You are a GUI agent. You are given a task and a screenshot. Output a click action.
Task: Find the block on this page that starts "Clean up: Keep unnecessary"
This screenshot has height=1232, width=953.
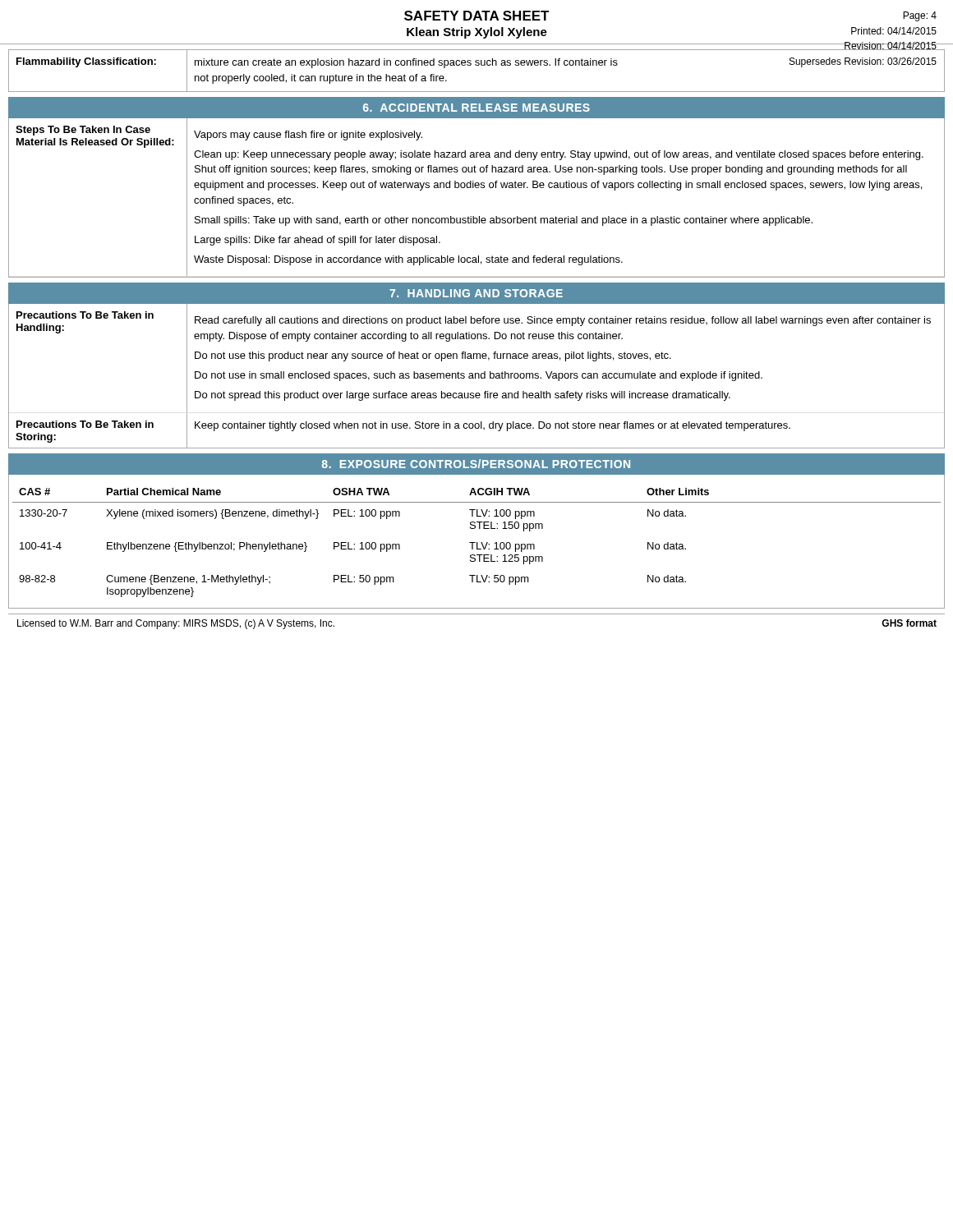(x=559, y=177)
